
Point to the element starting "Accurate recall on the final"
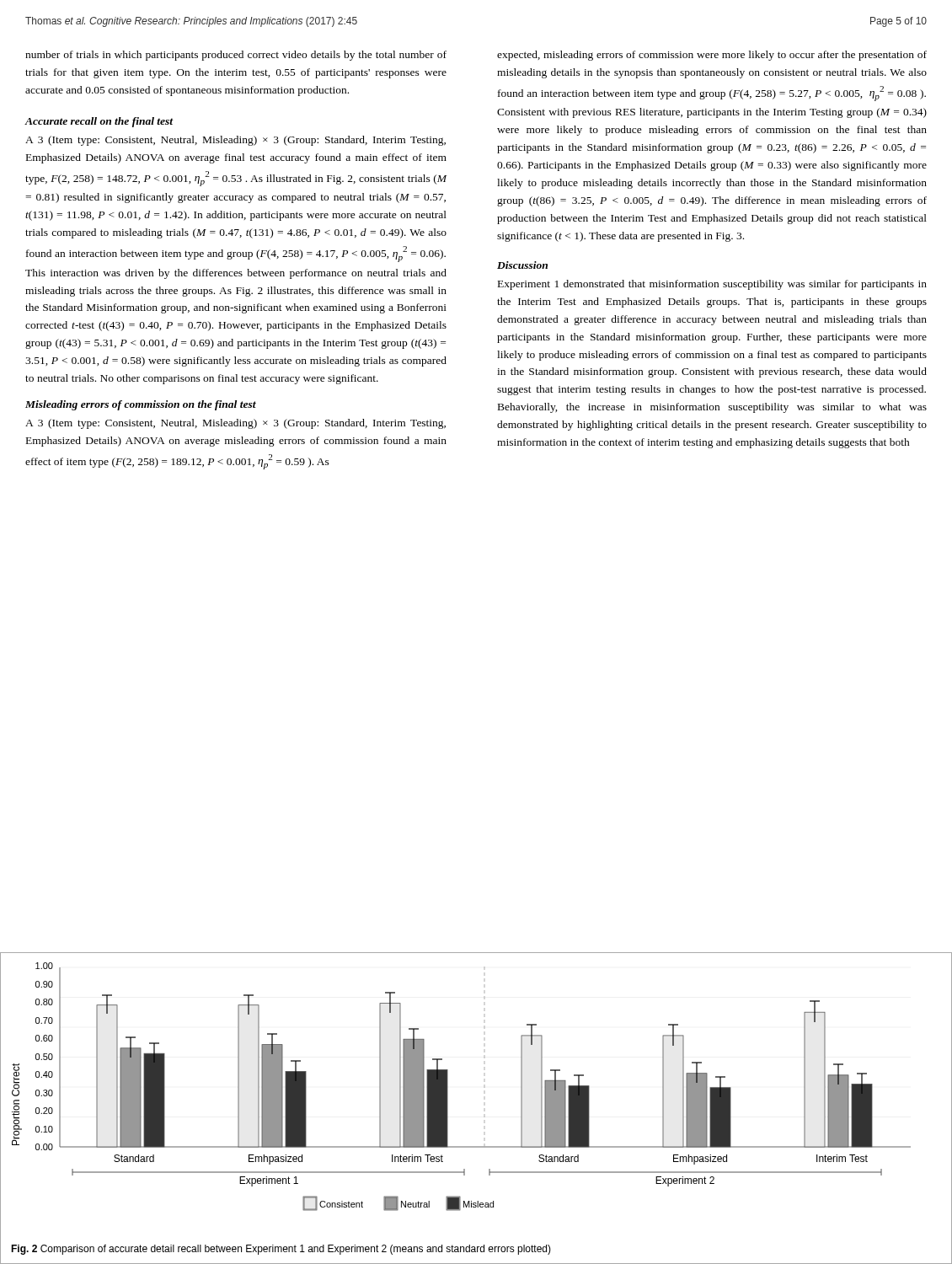point(99,121)
